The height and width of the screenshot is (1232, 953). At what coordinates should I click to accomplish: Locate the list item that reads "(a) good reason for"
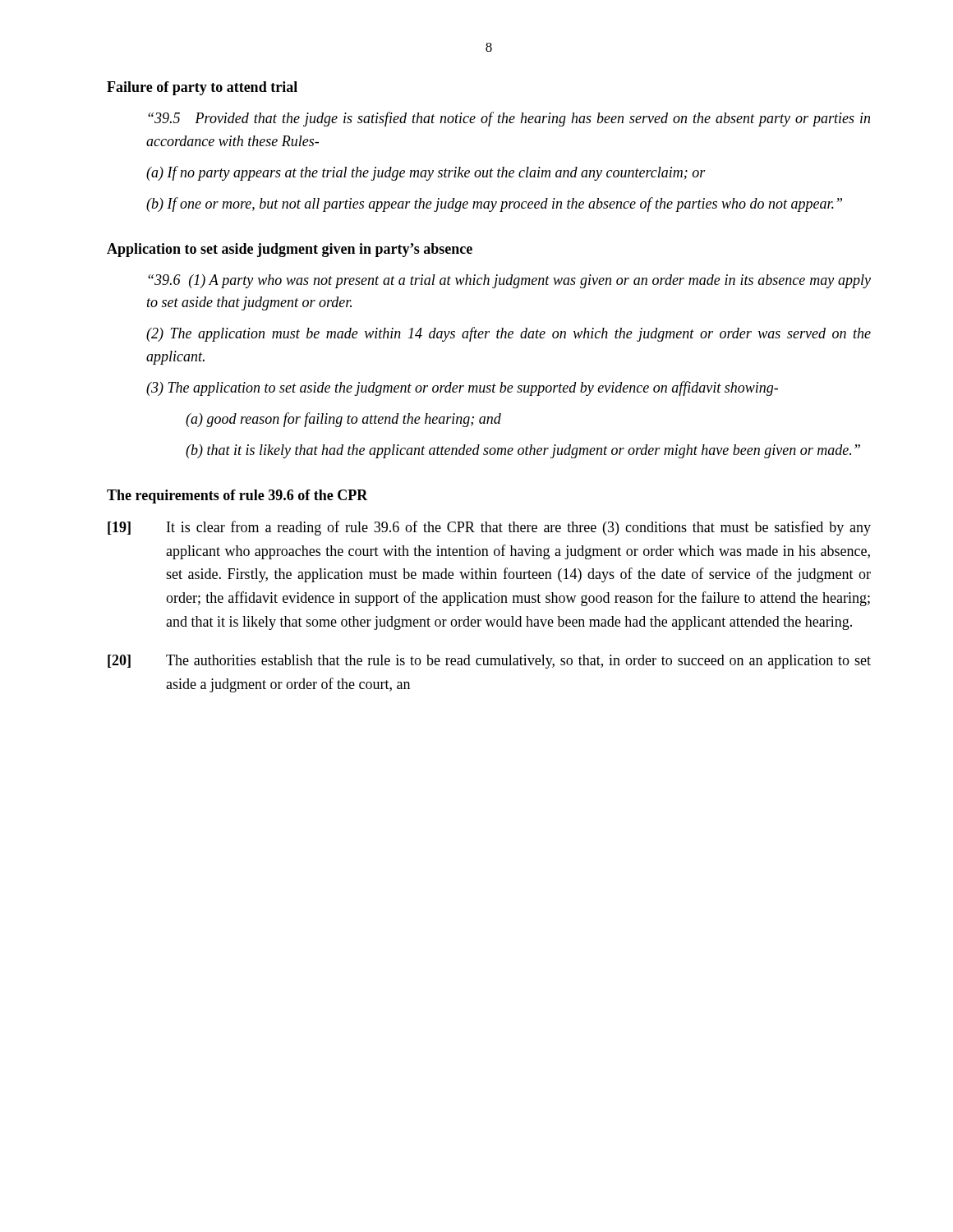pyautogui.click(x=343, y=419)
